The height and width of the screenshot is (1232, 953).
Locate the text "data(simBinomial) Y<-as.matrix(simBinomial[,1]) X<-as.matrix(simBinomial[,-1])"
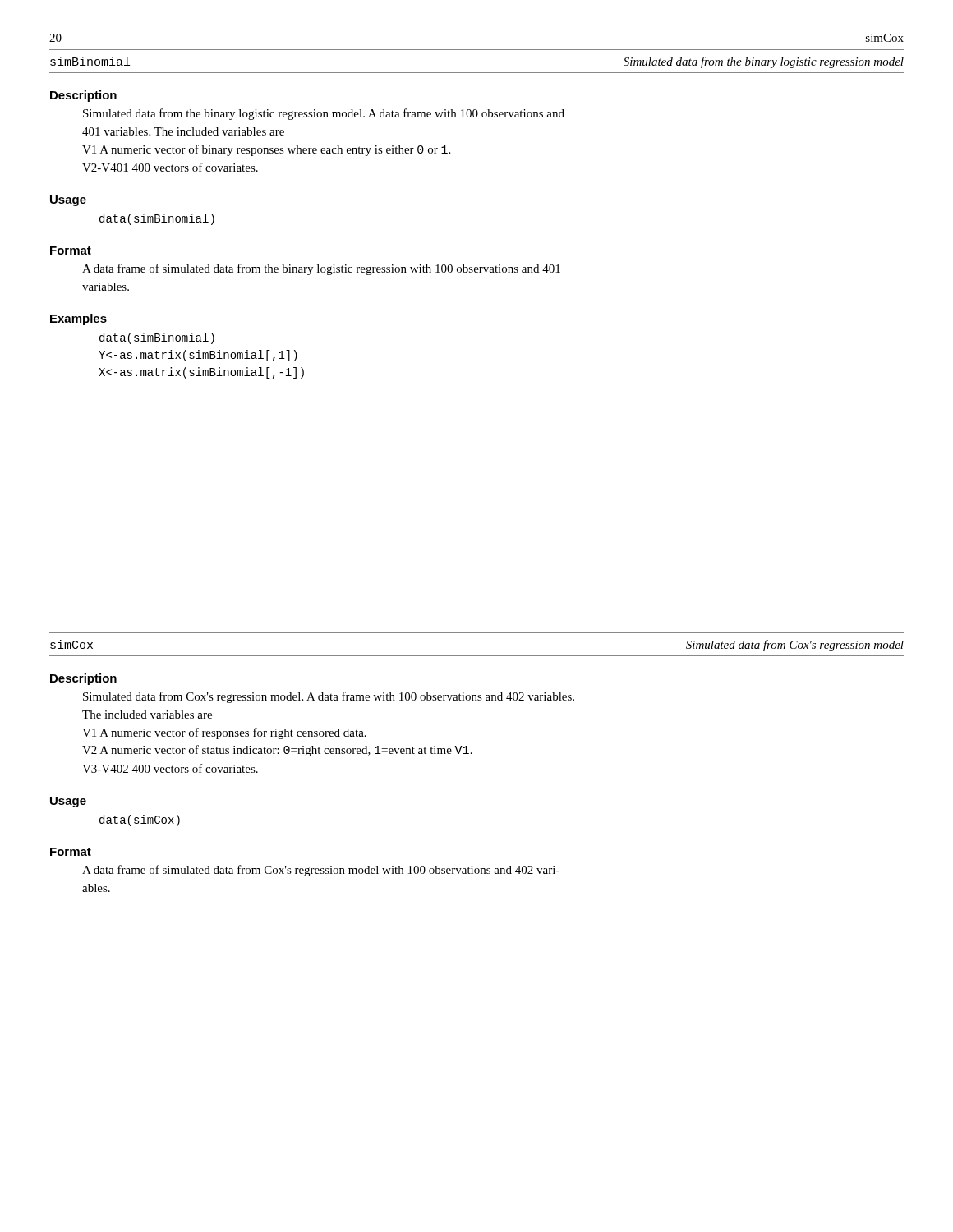202,355
